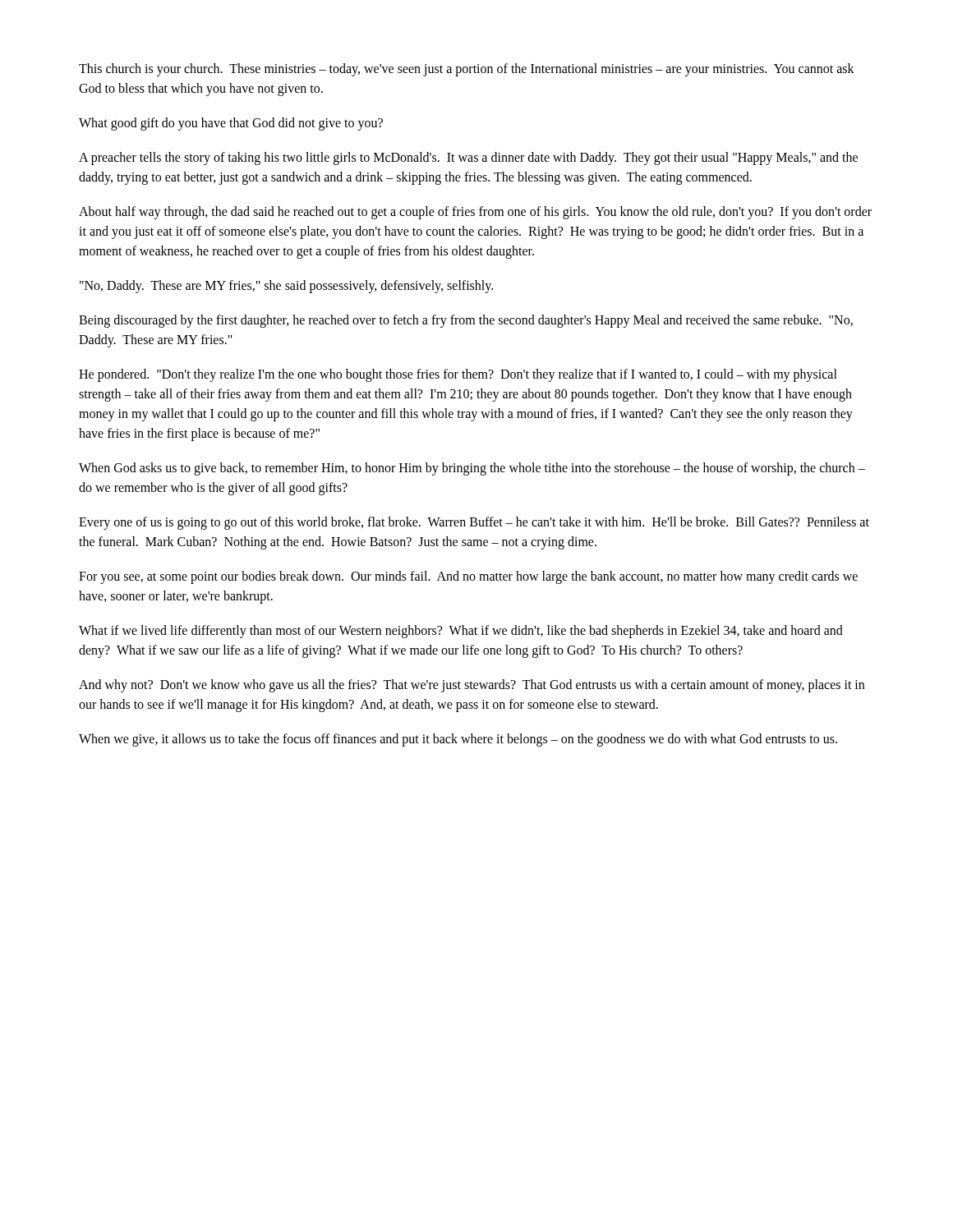Screen dimensions: 1232x953
Task: Locate the region starting "When we give, it allows"
Action: point(458,739)
